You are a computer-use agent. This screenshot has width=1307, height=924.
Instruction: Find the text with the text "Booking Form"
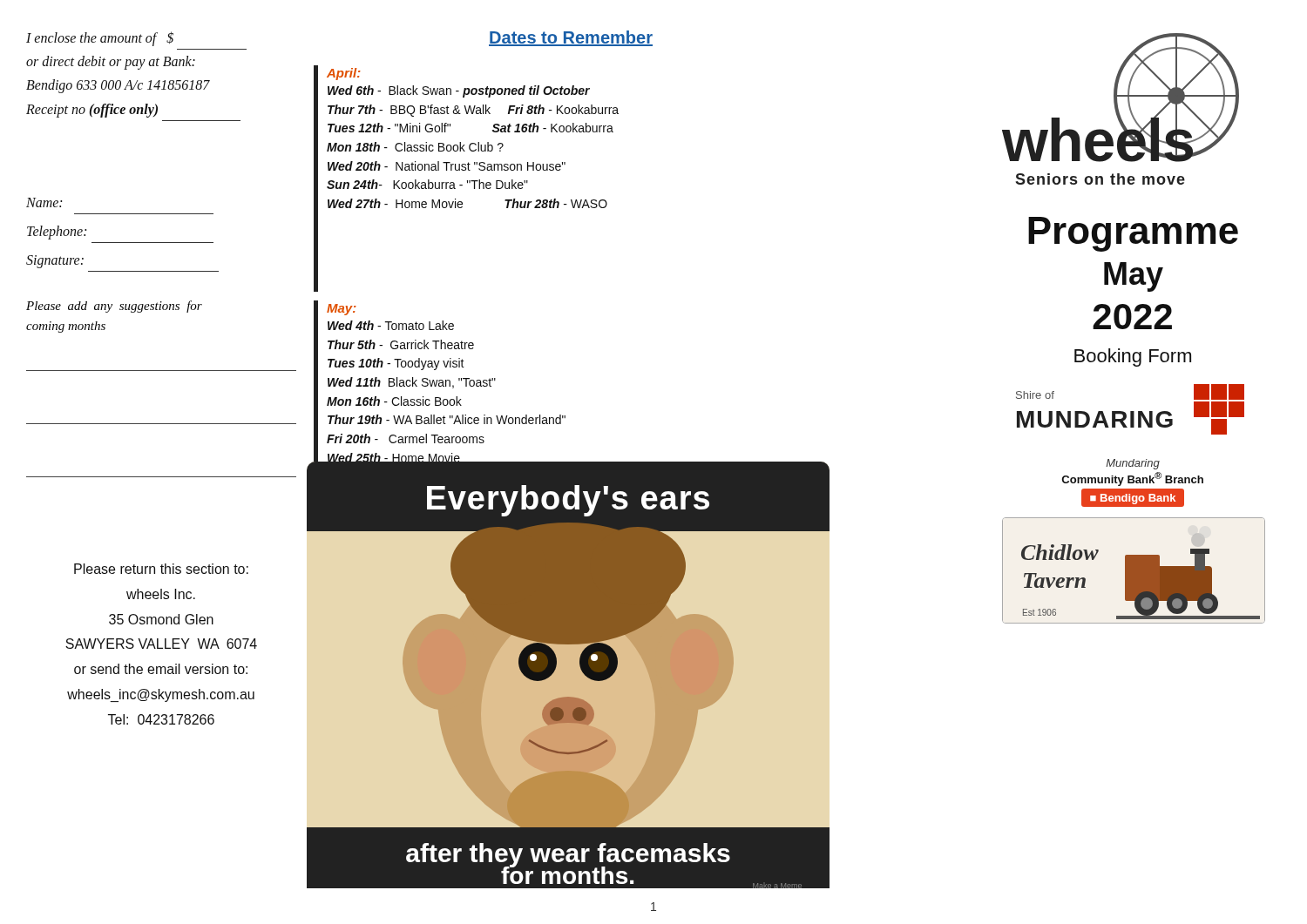point(1133,356)
